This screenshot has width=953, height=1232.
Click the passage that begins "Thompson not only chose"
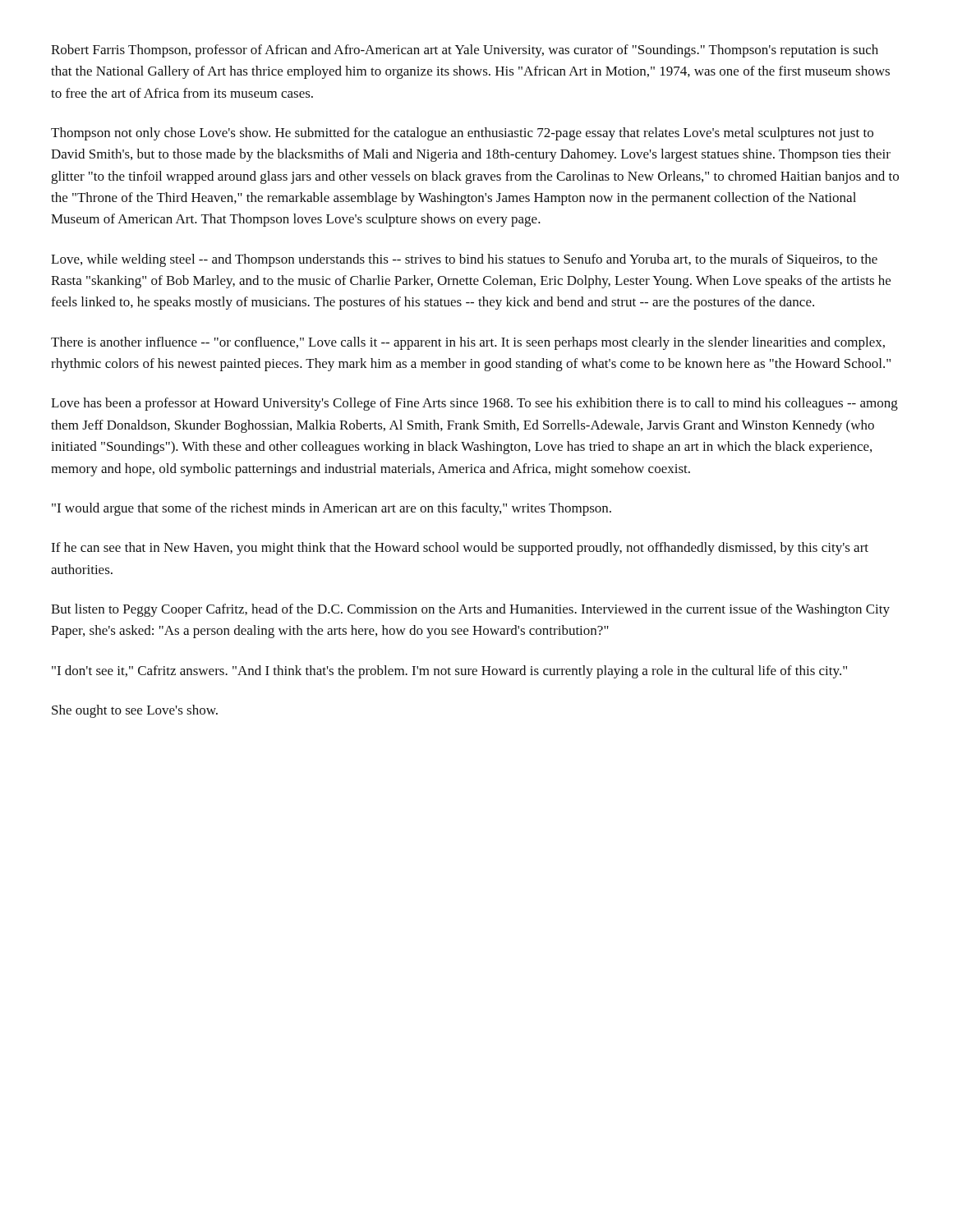(x=475, y=176)
